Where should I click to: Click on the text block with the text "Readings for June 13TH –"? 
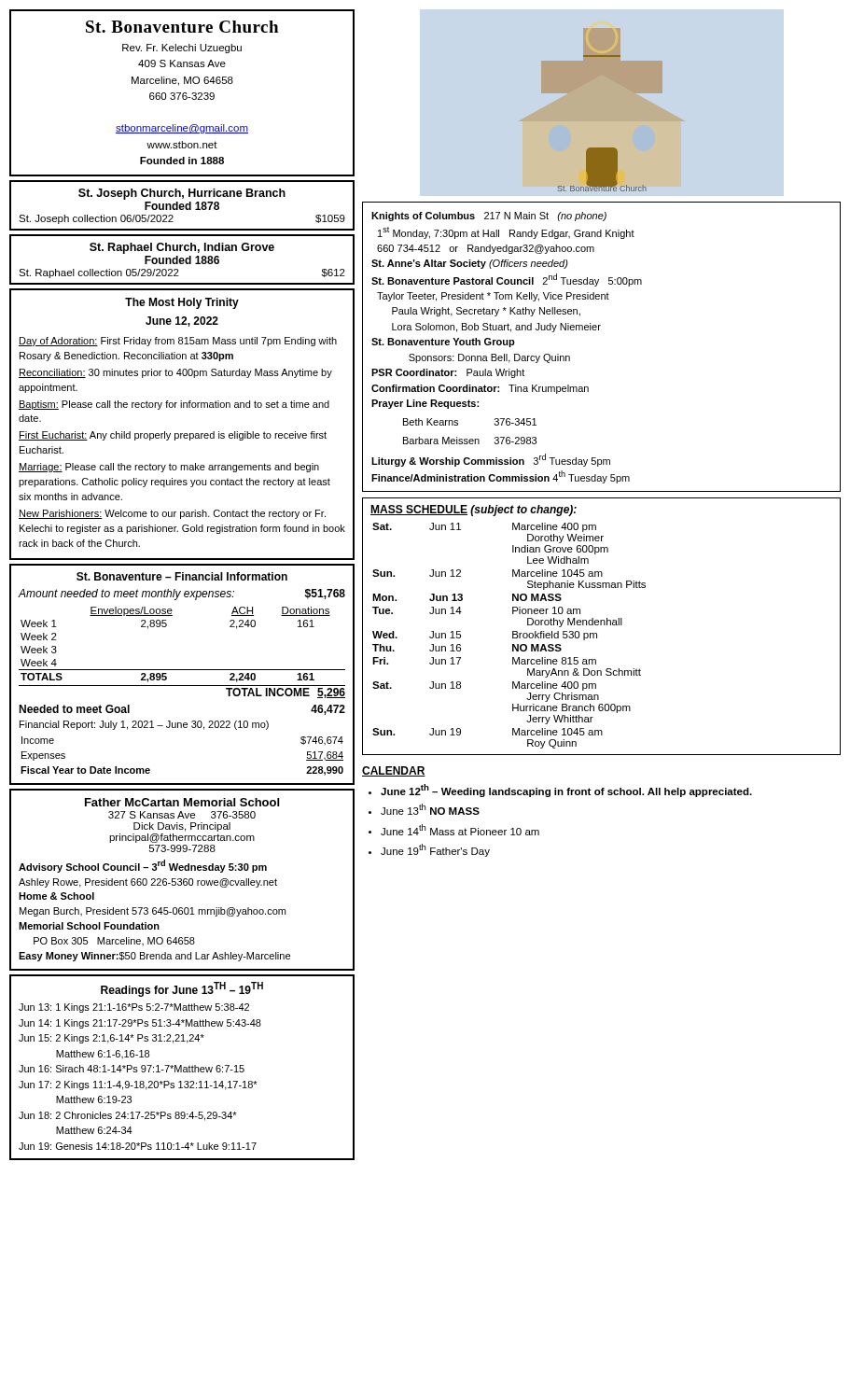click(182, 1067)
